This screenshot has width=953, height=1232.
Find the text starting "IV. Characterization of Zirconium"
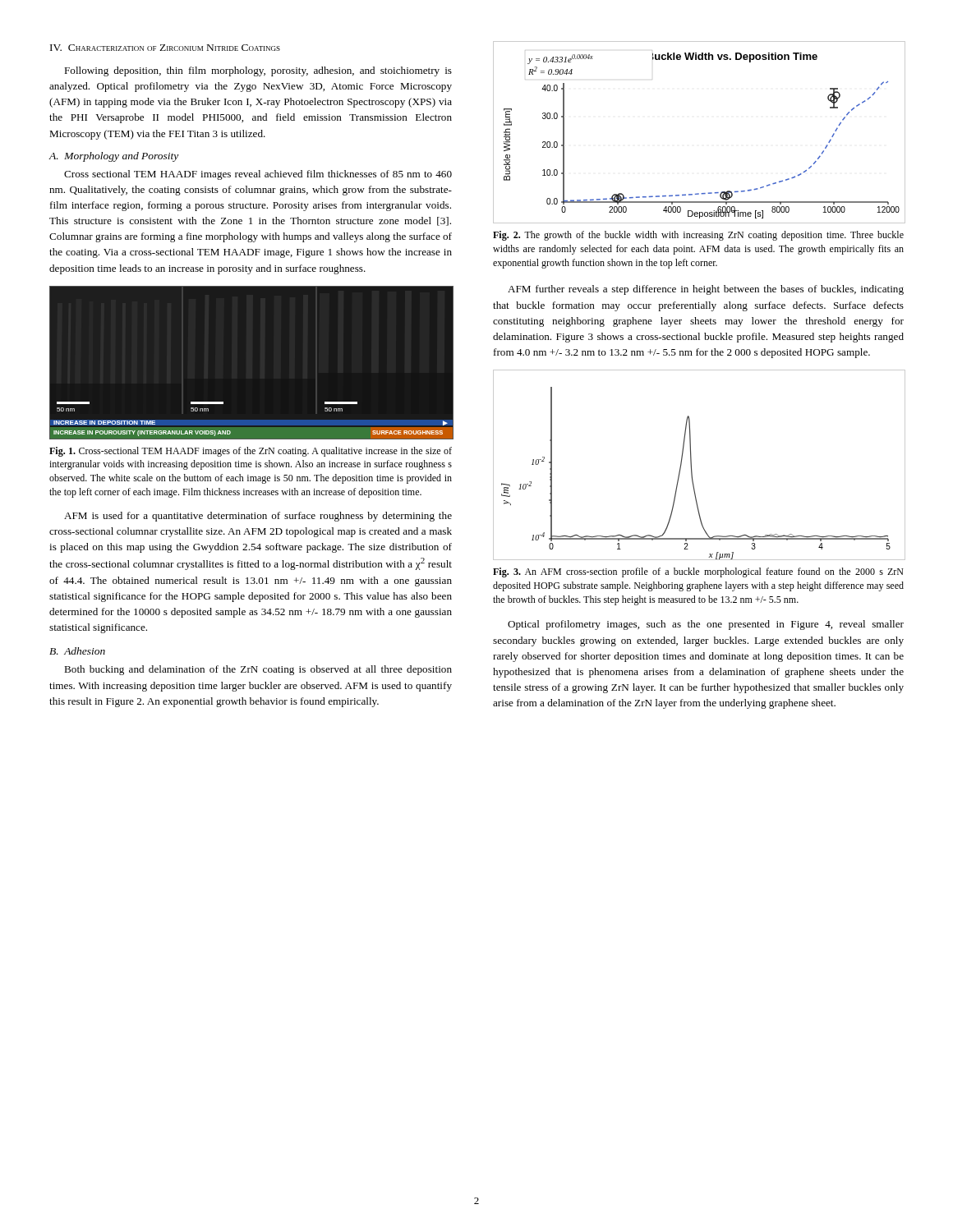point(165,47)
